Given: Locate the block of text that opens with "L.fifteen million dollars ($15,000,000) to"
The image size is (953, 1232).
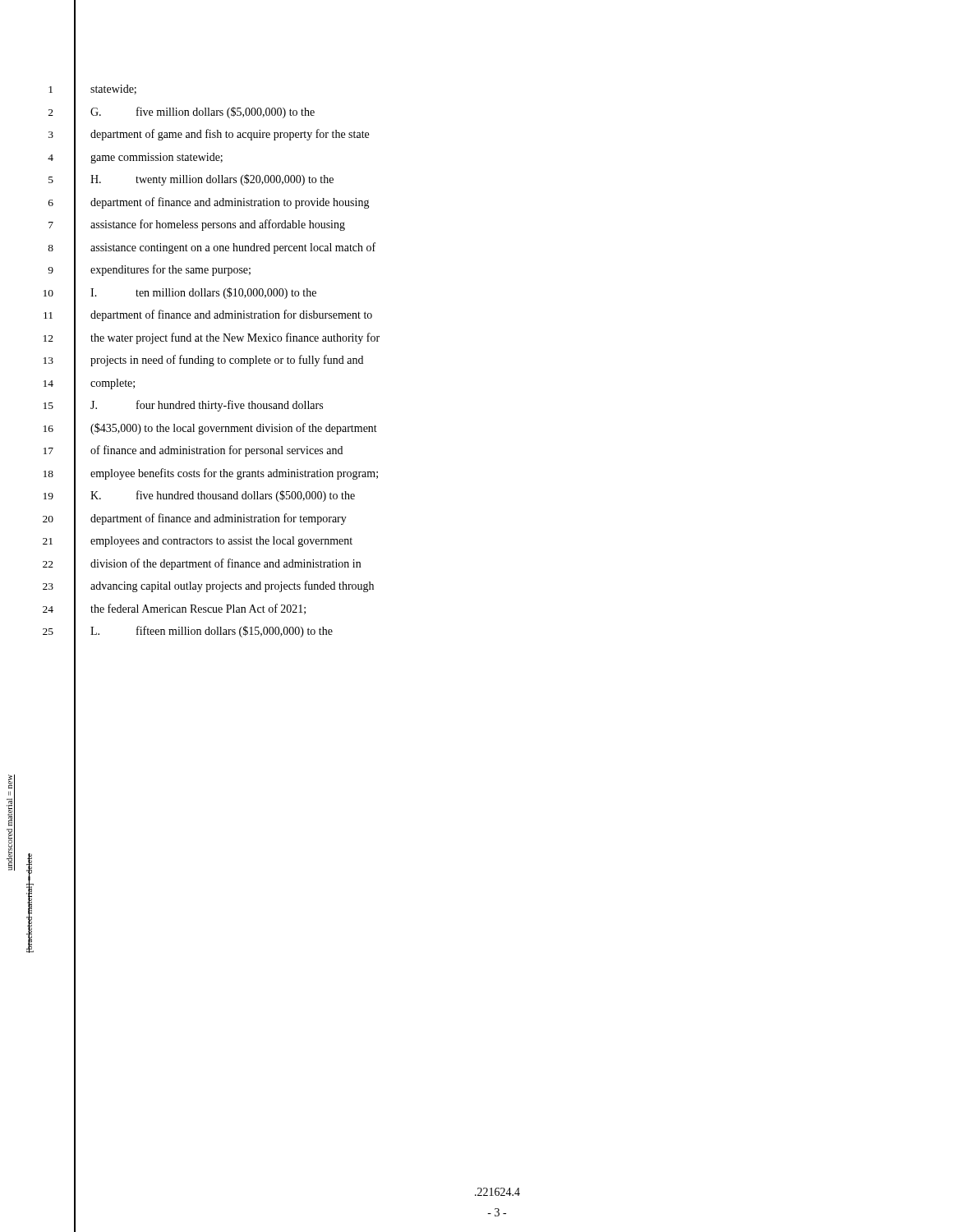Looking at the screenshot, I should 212,631.
